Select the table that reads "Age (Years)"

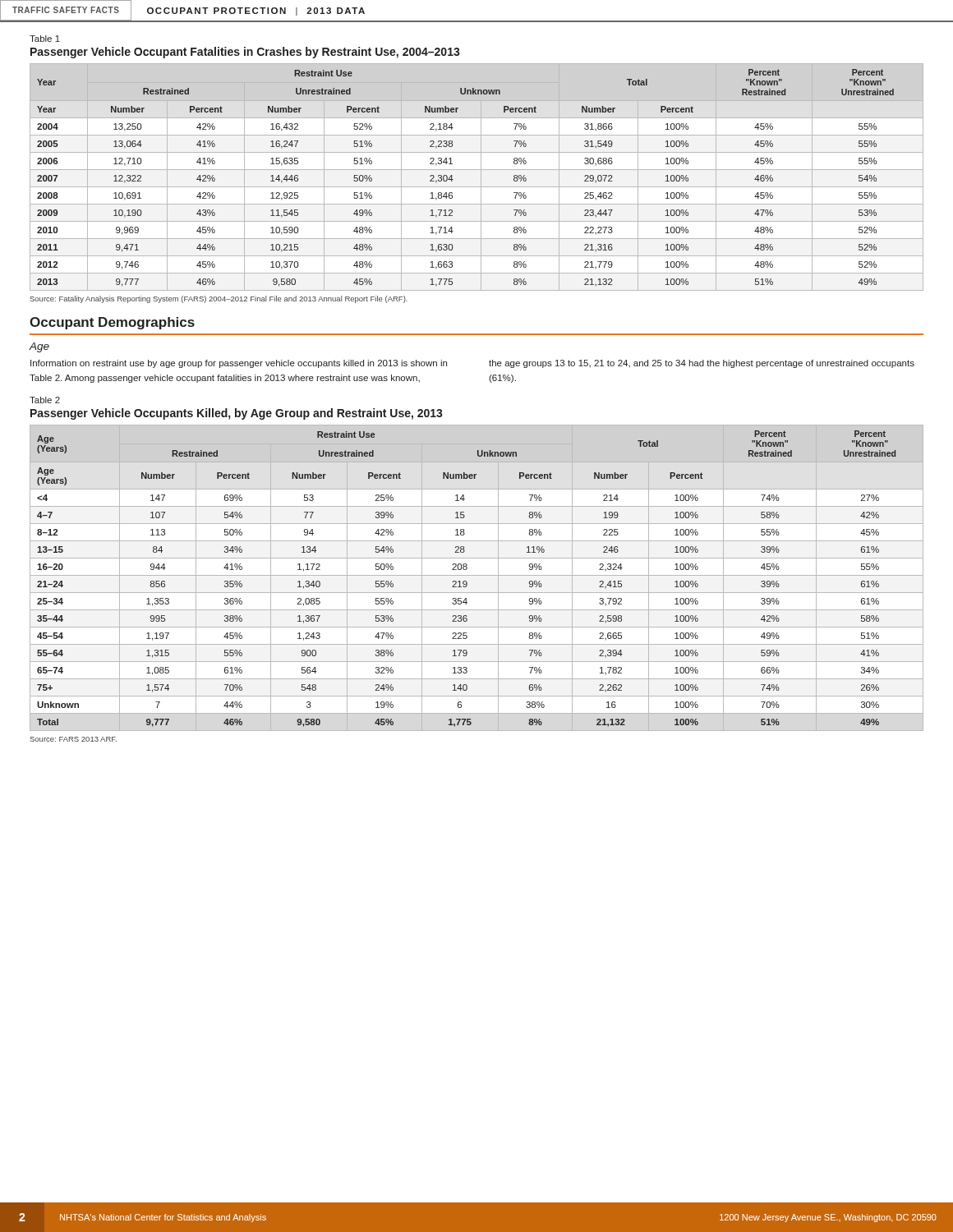click(x=476, y=578)
